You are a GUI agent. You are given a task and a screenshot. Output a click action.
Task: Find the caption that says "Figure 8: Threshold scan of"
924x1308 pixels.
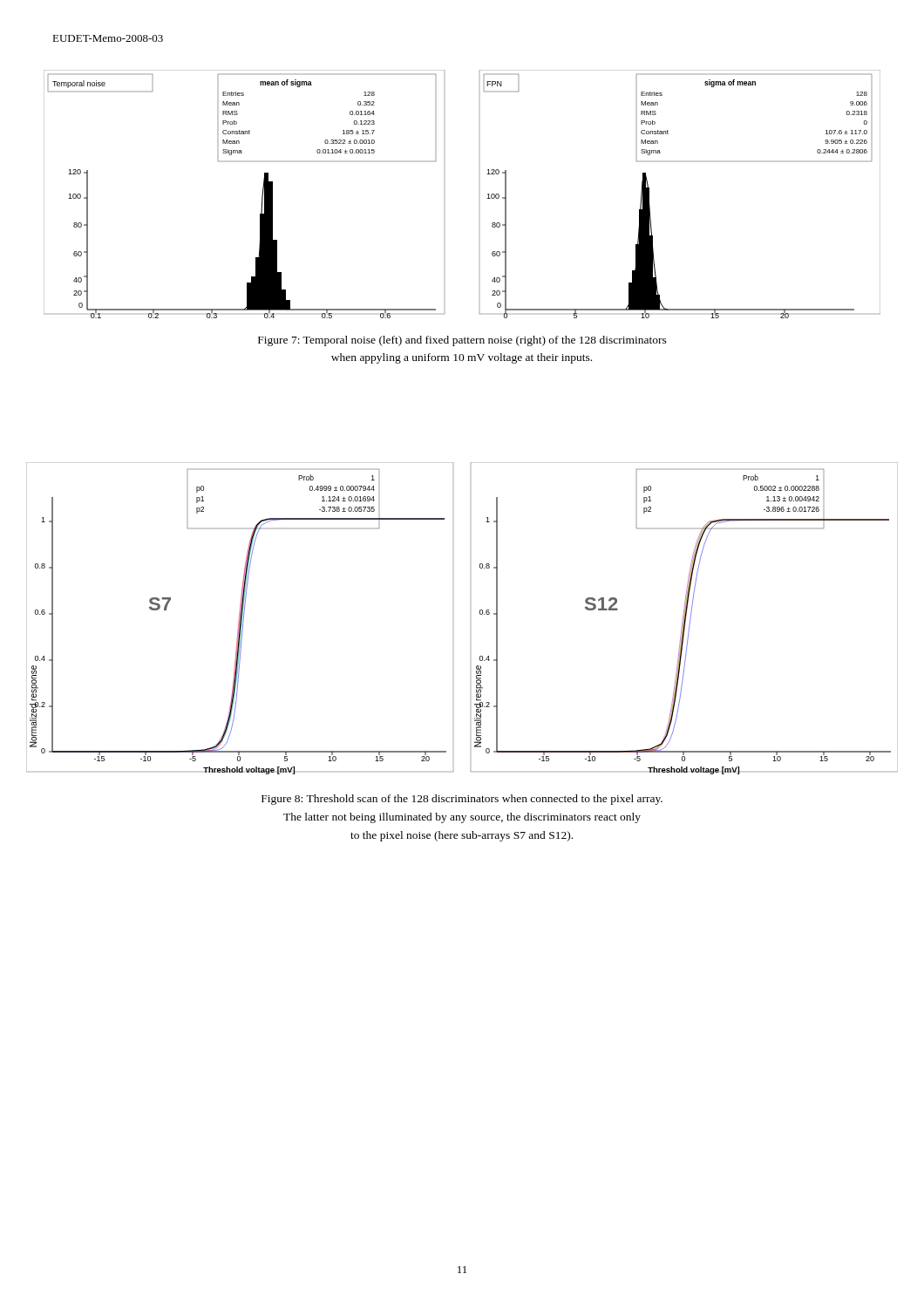click(462, 817)
